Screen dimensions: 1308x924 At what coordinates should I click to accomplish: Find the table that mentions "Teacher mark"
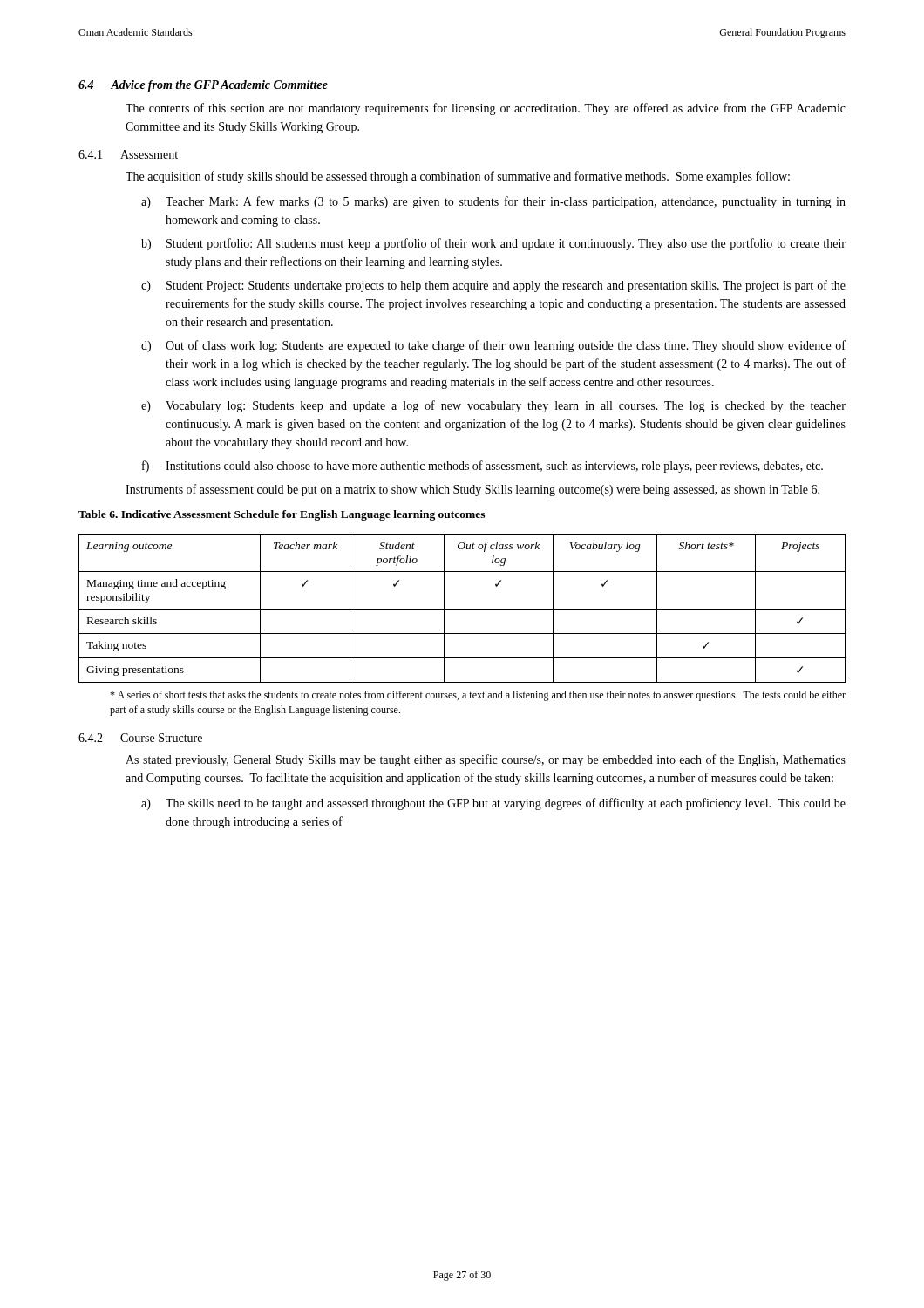coord(462,608)
